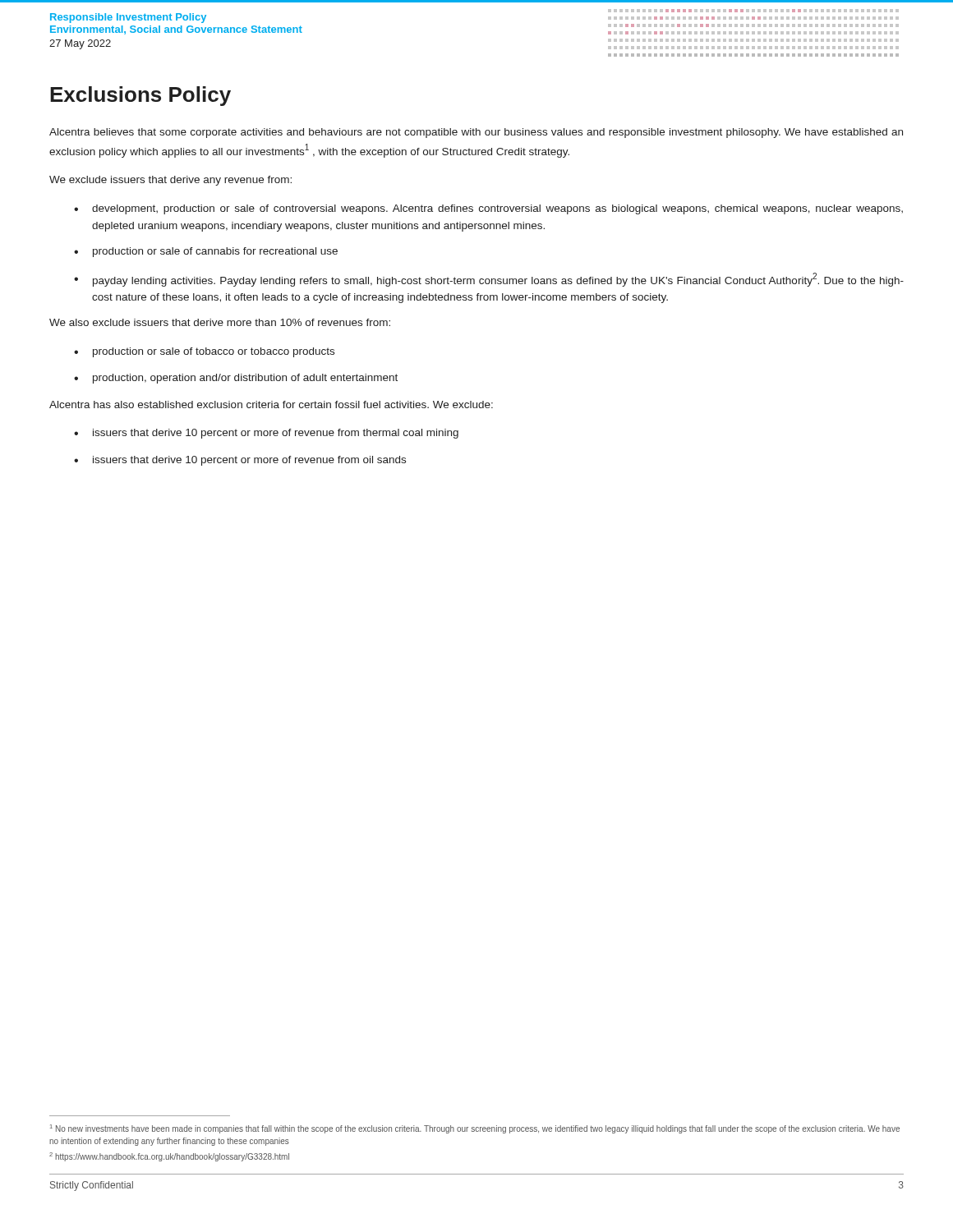Viewport: 953px width, 1232px height.
Task: Click the passage that begins "Alcentra believes that some corporate activities and"
Action: click(476, 141)
